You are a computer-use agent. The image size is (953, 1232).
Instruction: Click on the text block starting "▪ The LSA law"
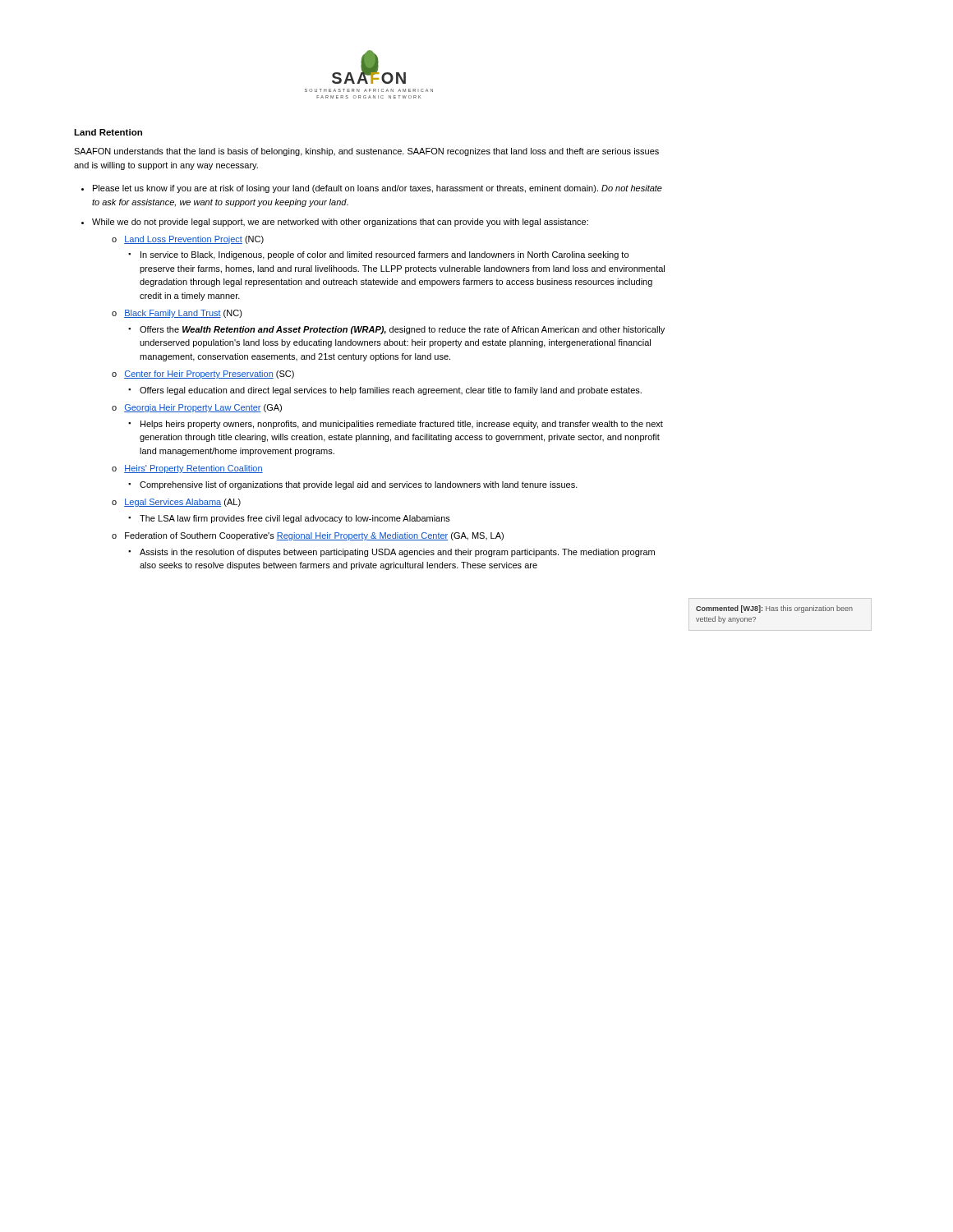point(289,518)
